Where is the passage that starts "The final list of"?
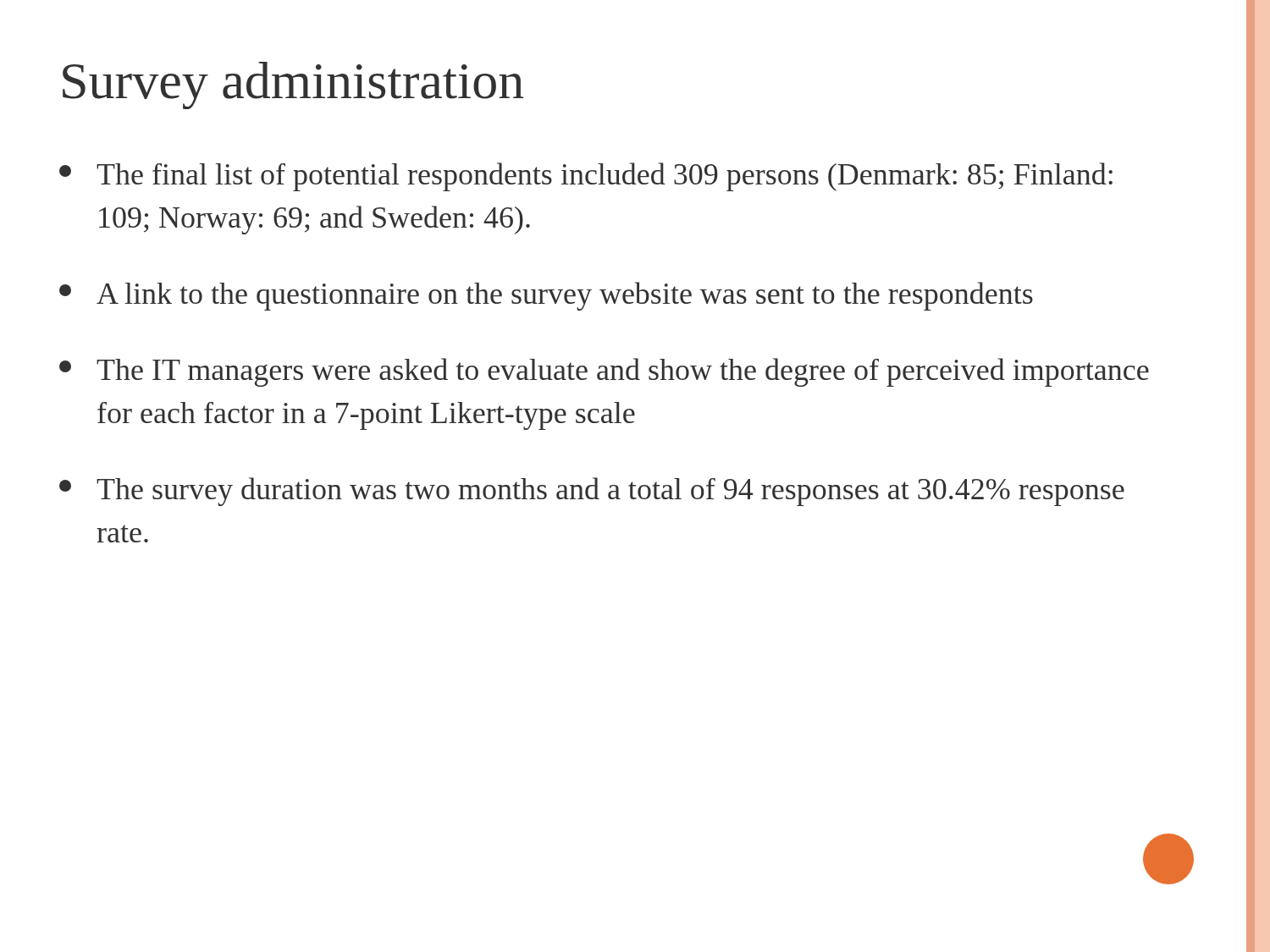 610,196
